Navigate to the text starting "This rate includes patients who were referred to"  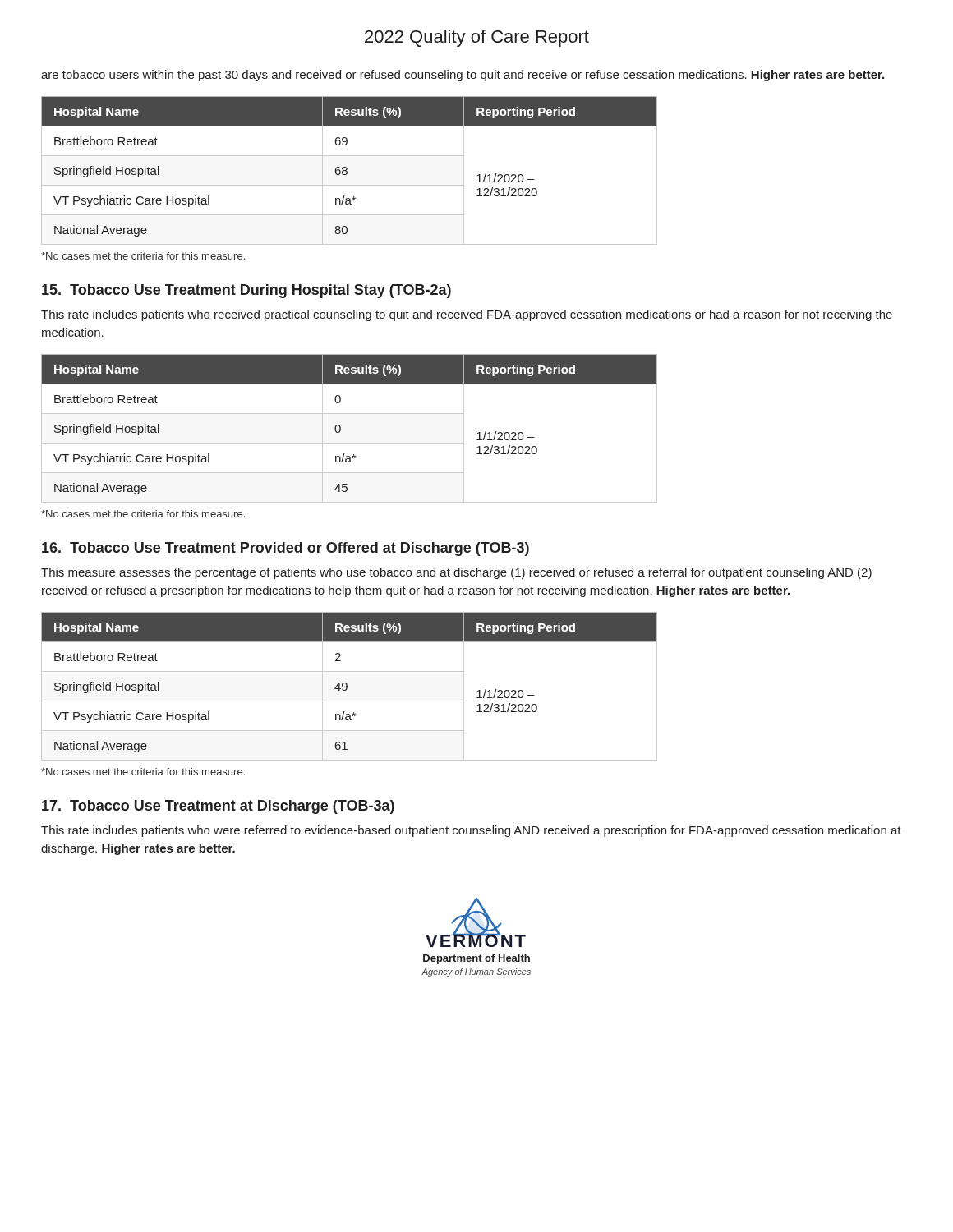[x=471, y=839]
